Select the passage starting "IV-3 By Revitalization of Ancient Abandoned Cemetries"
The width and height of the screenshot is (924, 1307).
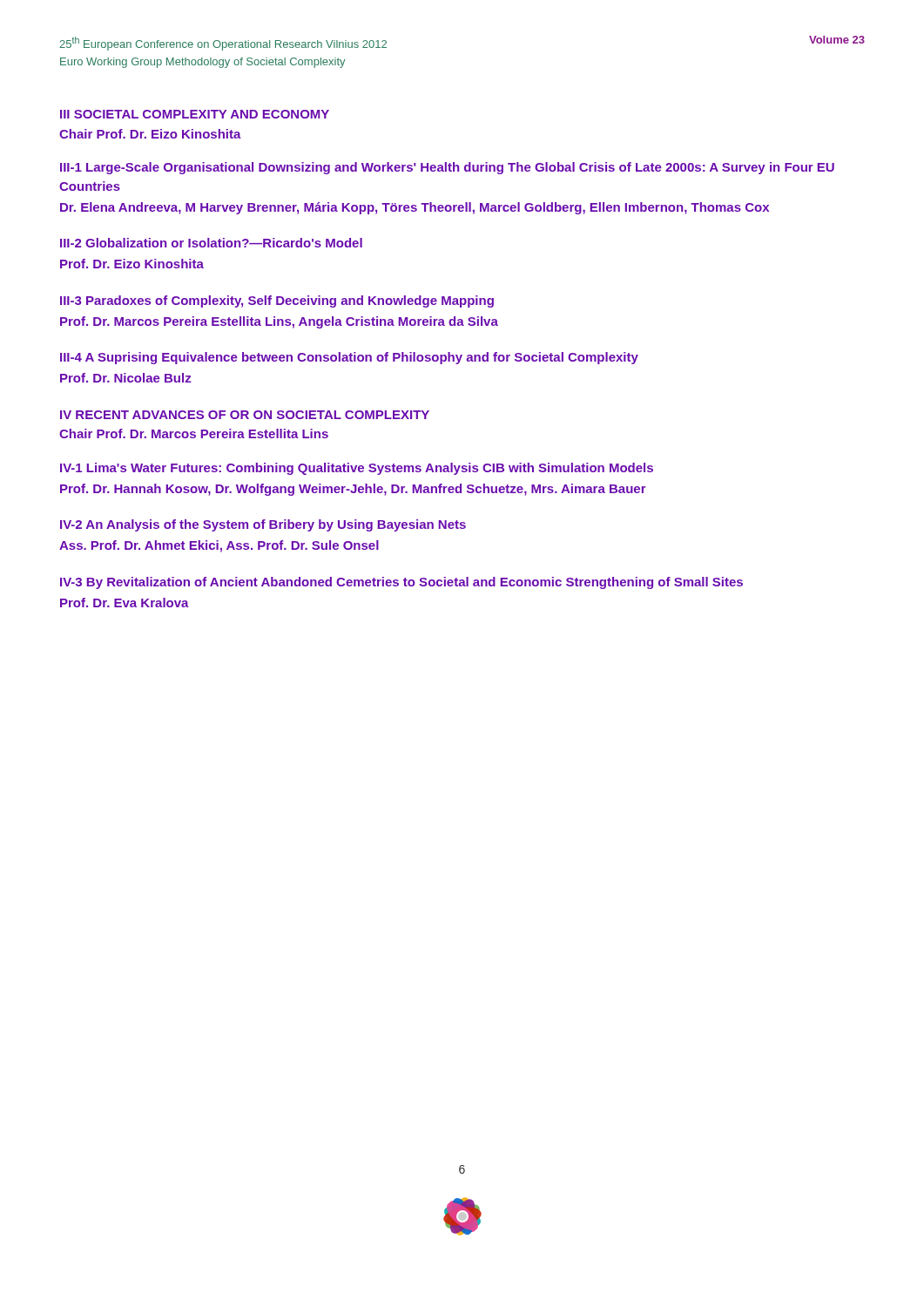coord(462,592)
